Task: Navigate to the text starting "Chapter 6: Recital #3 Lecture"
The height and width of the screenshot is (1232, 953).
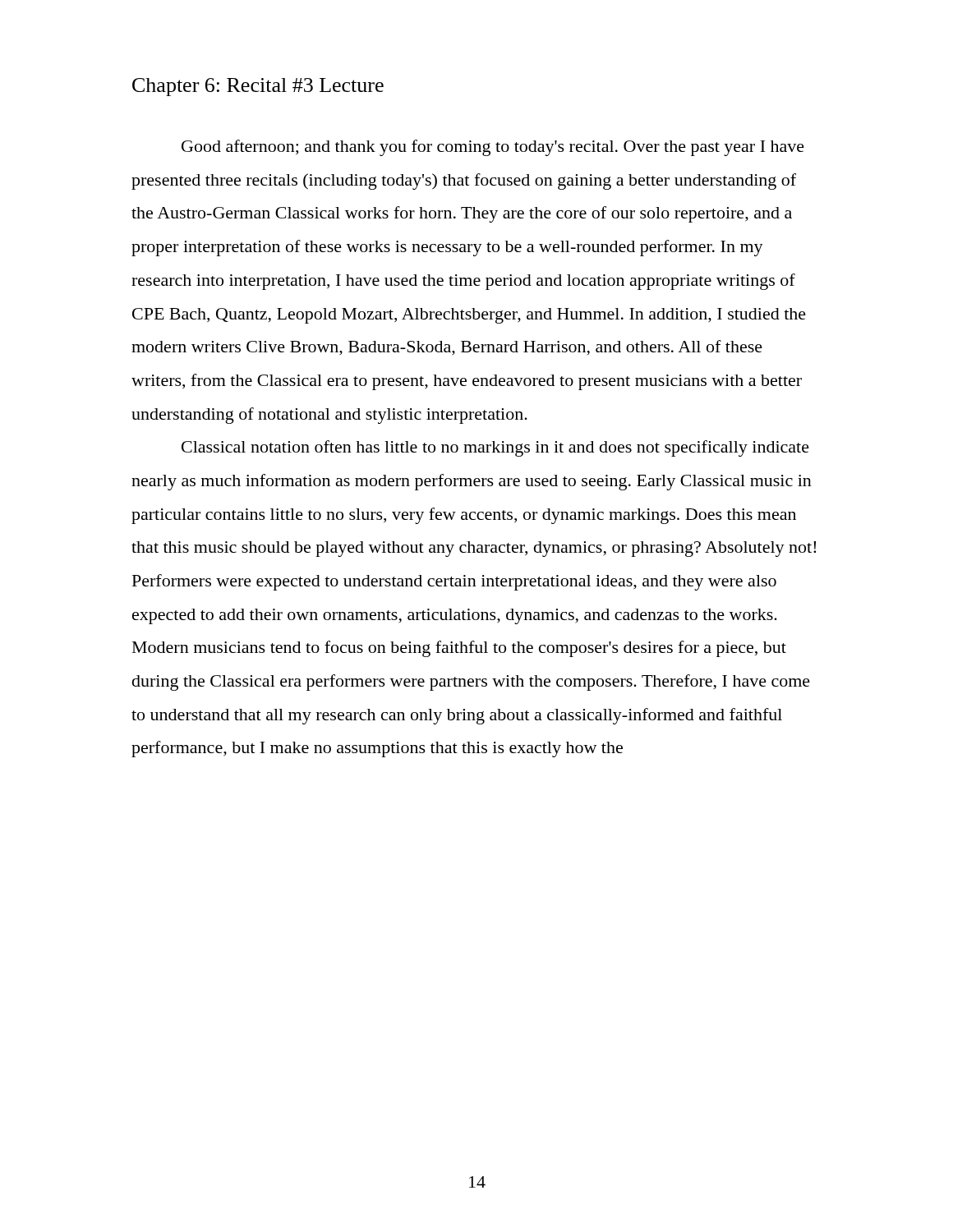Action: pos(258,85)
